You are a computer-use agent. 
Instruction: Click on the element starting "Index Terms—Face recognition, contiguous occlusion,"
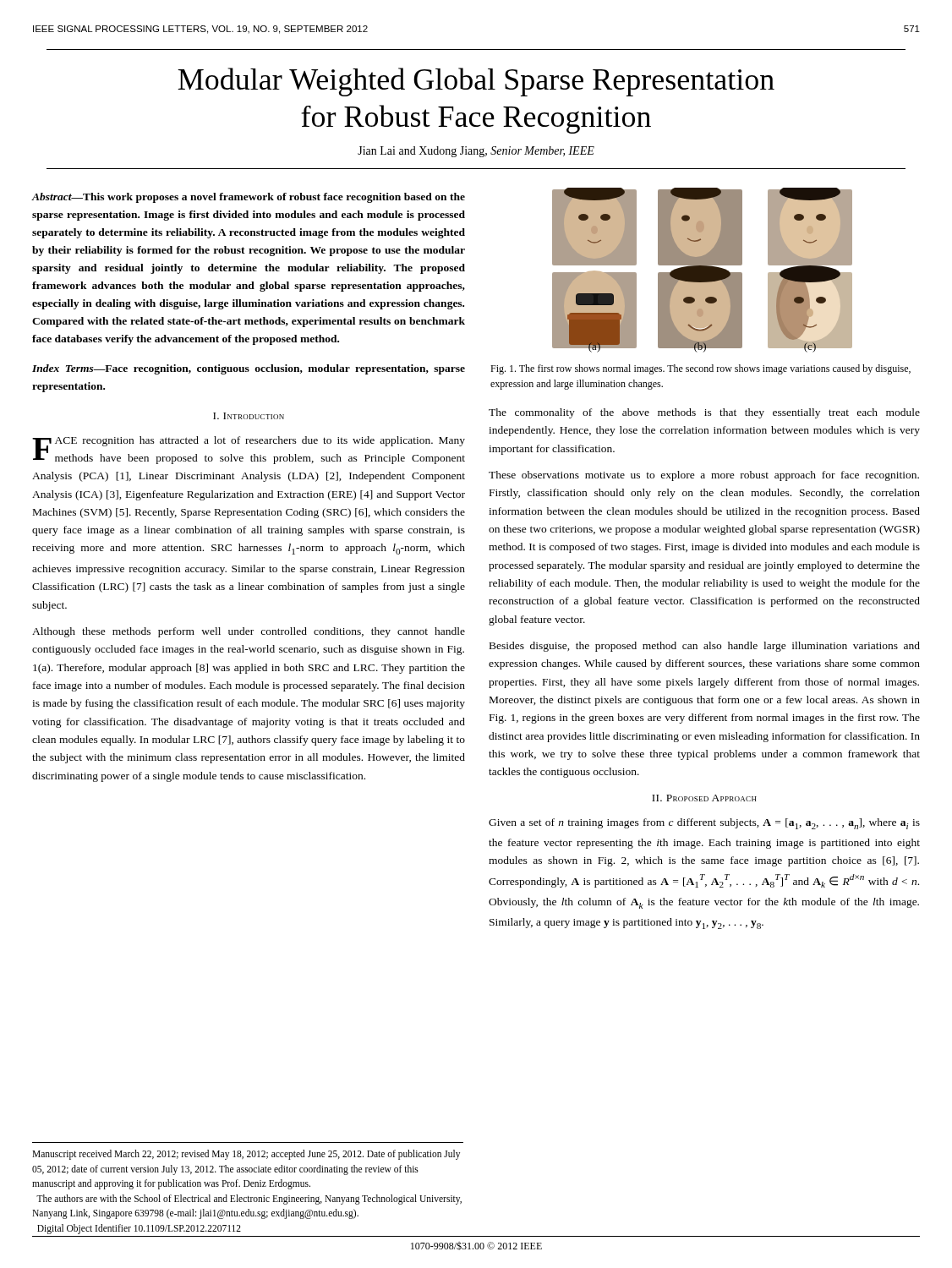click(249, 377)
